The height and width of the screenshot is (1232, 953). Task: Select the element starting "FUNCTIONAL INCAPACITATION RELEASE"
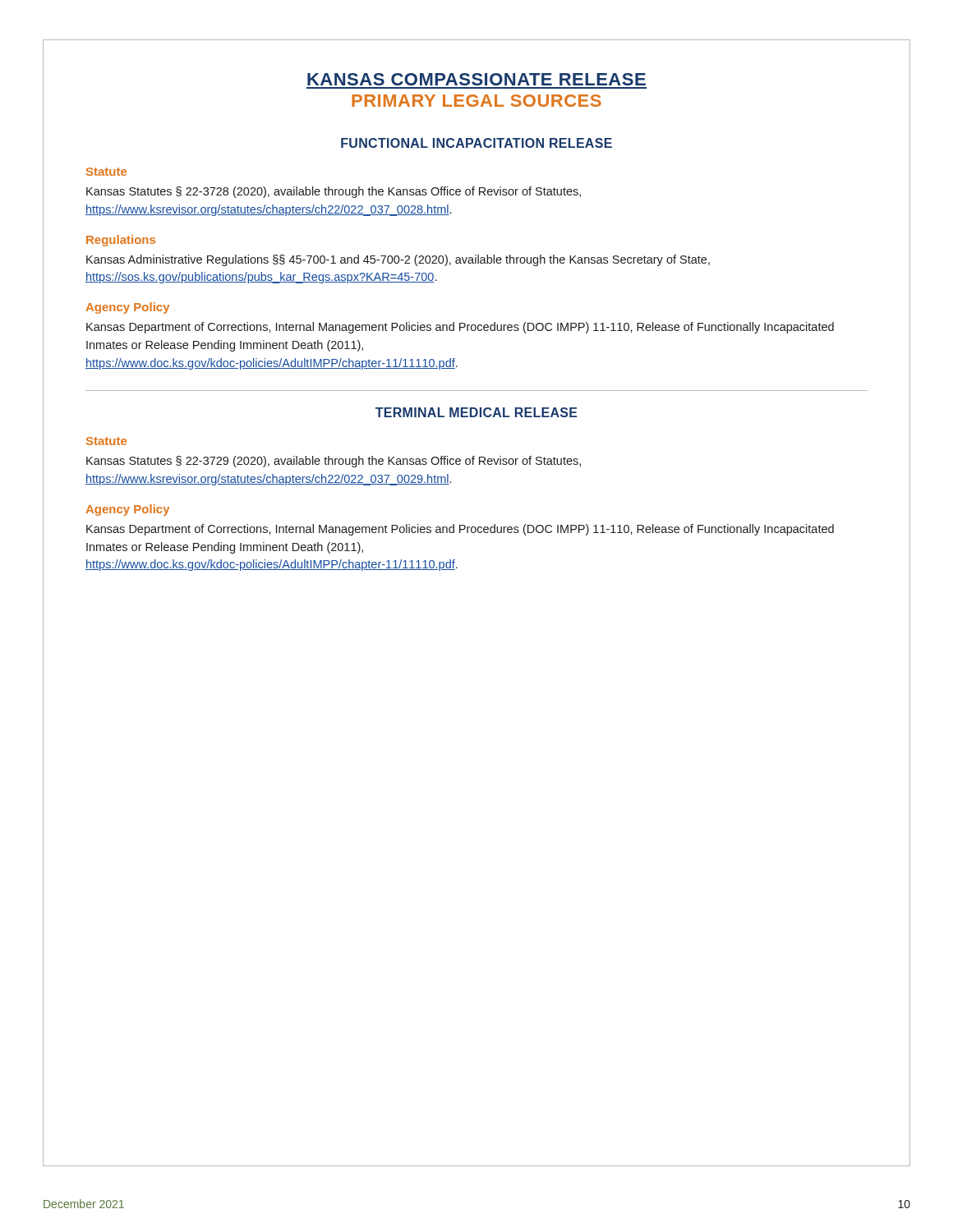pyautogui.click(x=476, y=143)
